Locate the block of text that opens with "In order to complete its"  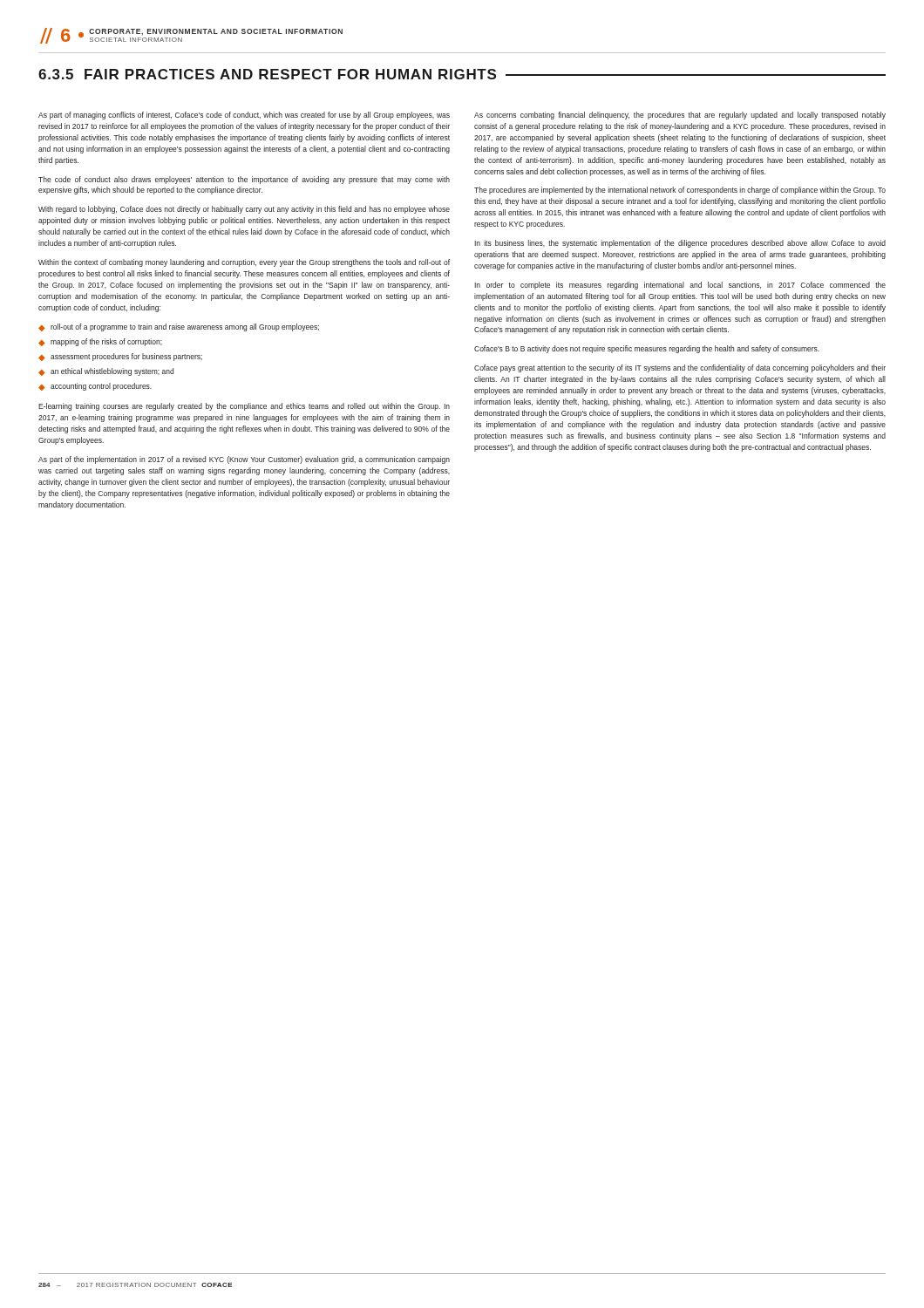click(x=680, y=308)
